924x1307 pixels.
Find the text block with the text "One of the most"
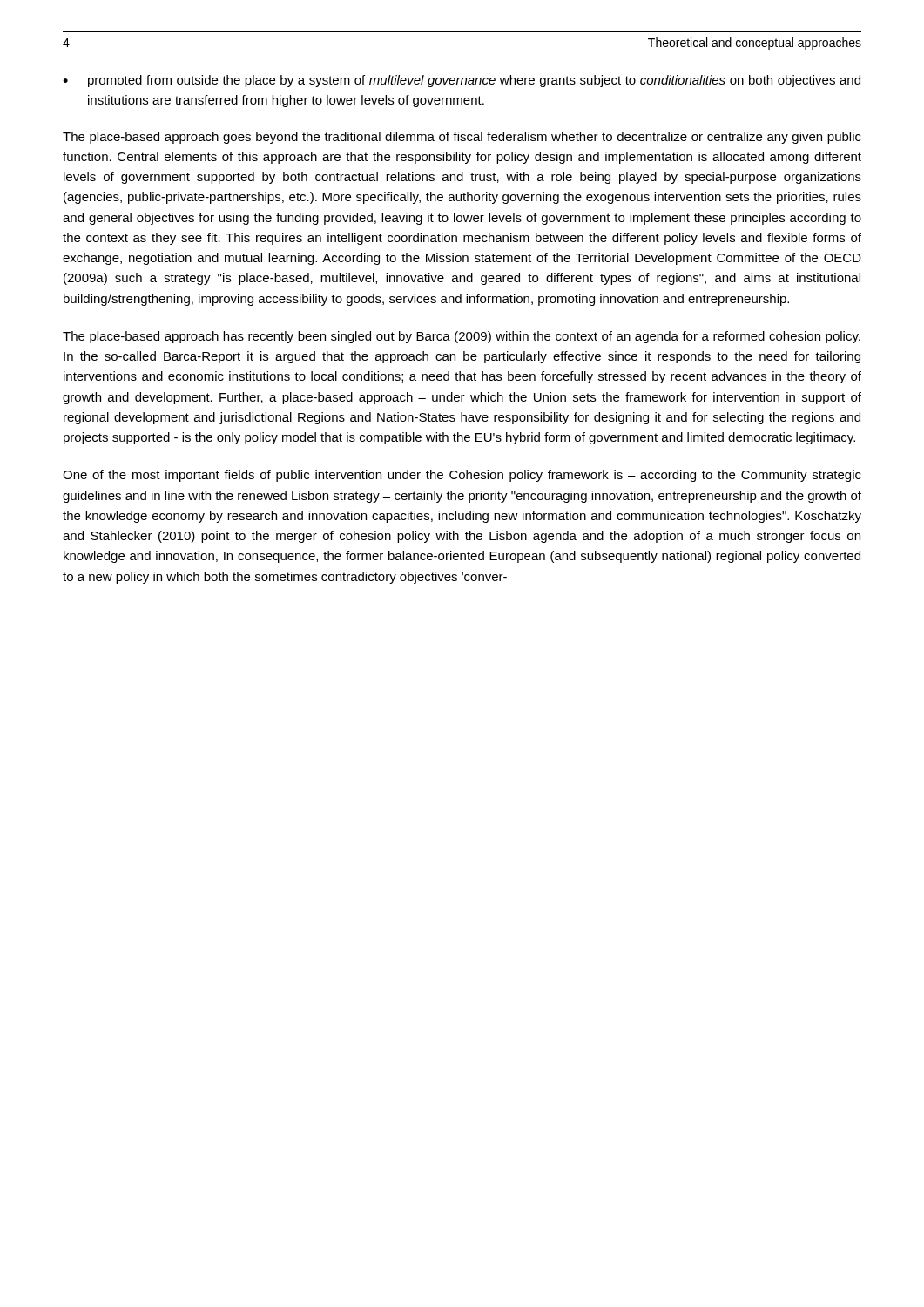coord(462,525)
